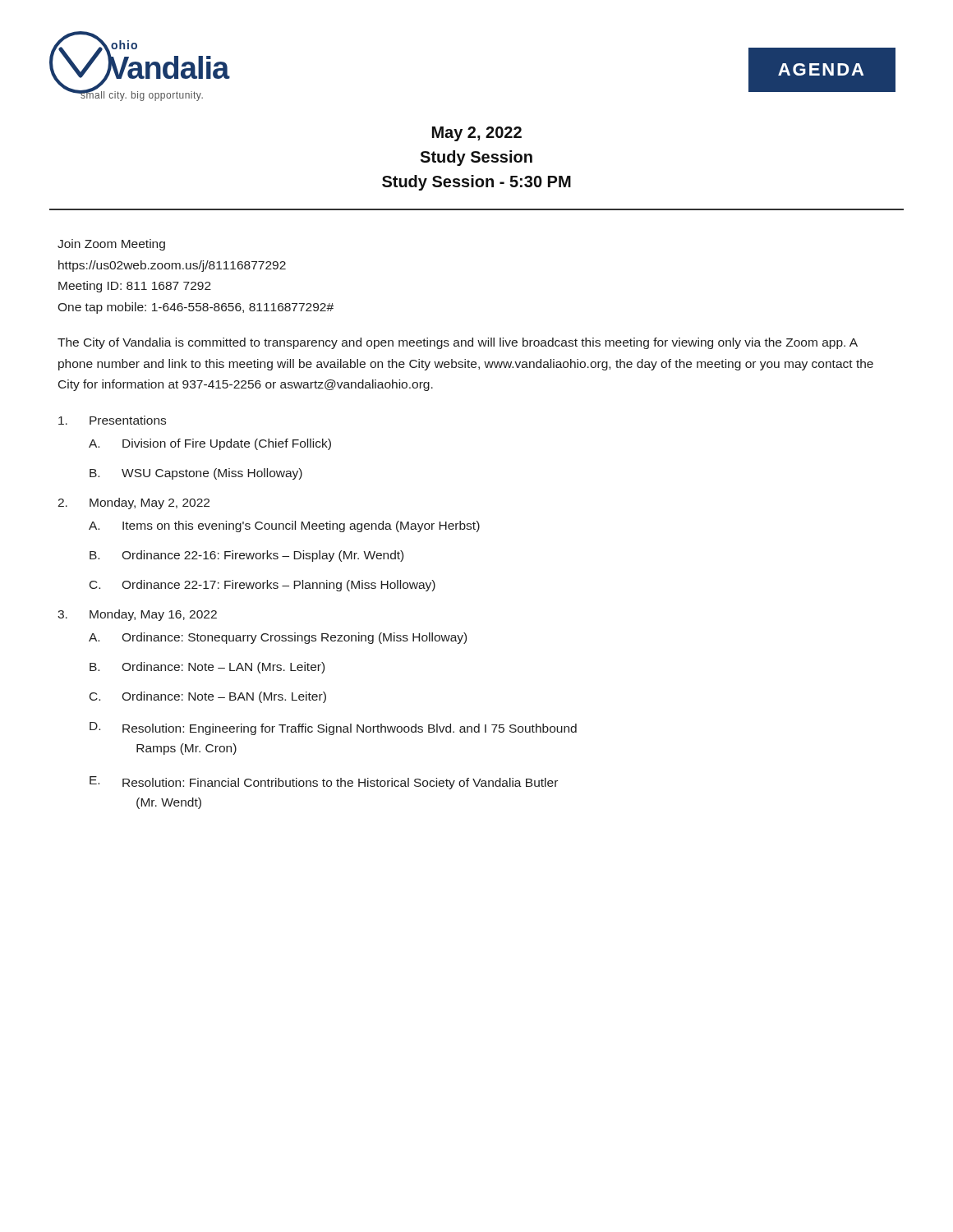The height and width of the screenshot is (1232, 953).
Task: Select the list item with the text "C. Ordinance 22-17: Fireworks – Planning (Miss Holloway)"
Action: coord(262,585)
